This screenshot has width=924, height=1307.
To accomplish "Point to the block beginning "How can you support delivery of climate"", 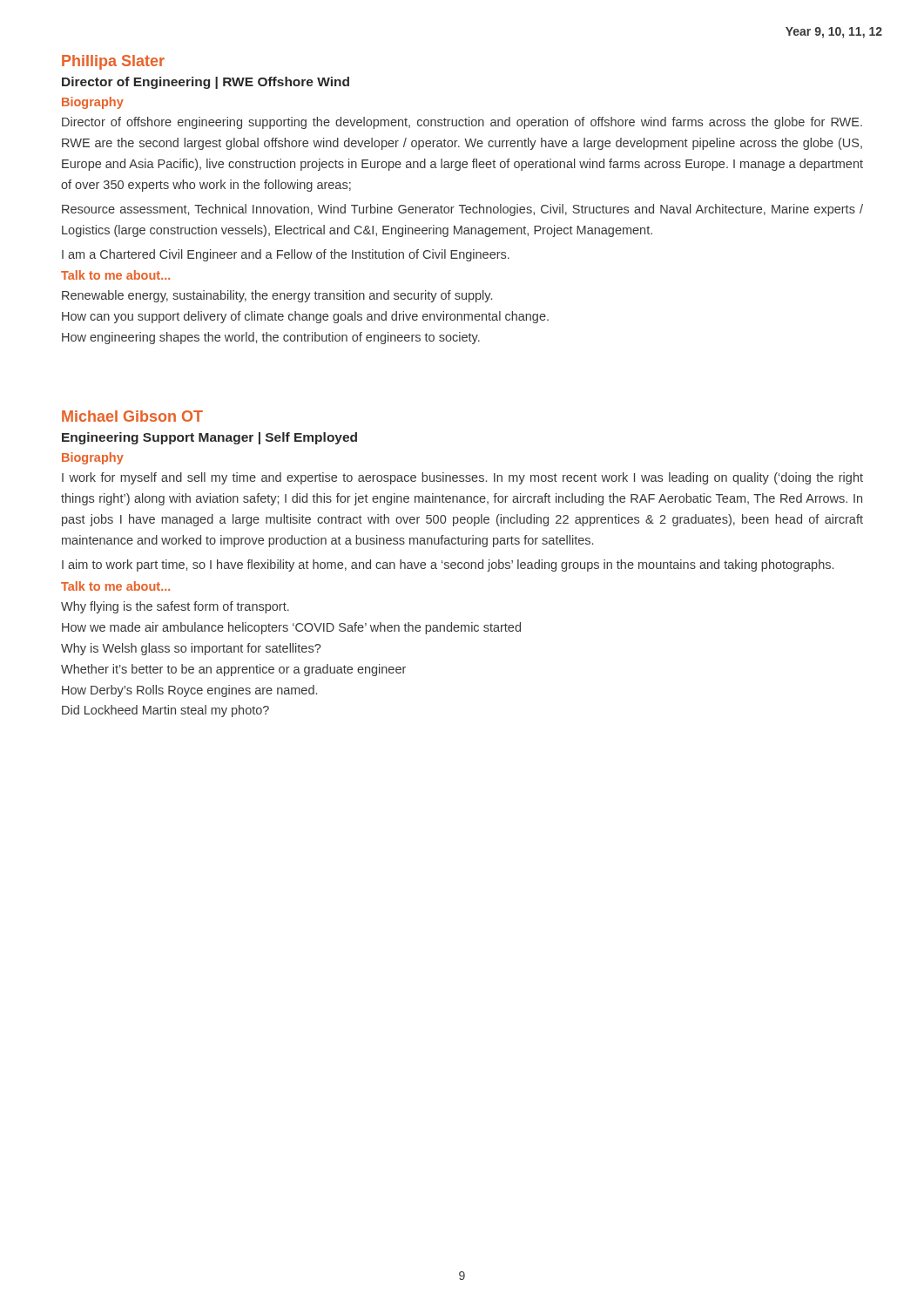I will (305, 317).
